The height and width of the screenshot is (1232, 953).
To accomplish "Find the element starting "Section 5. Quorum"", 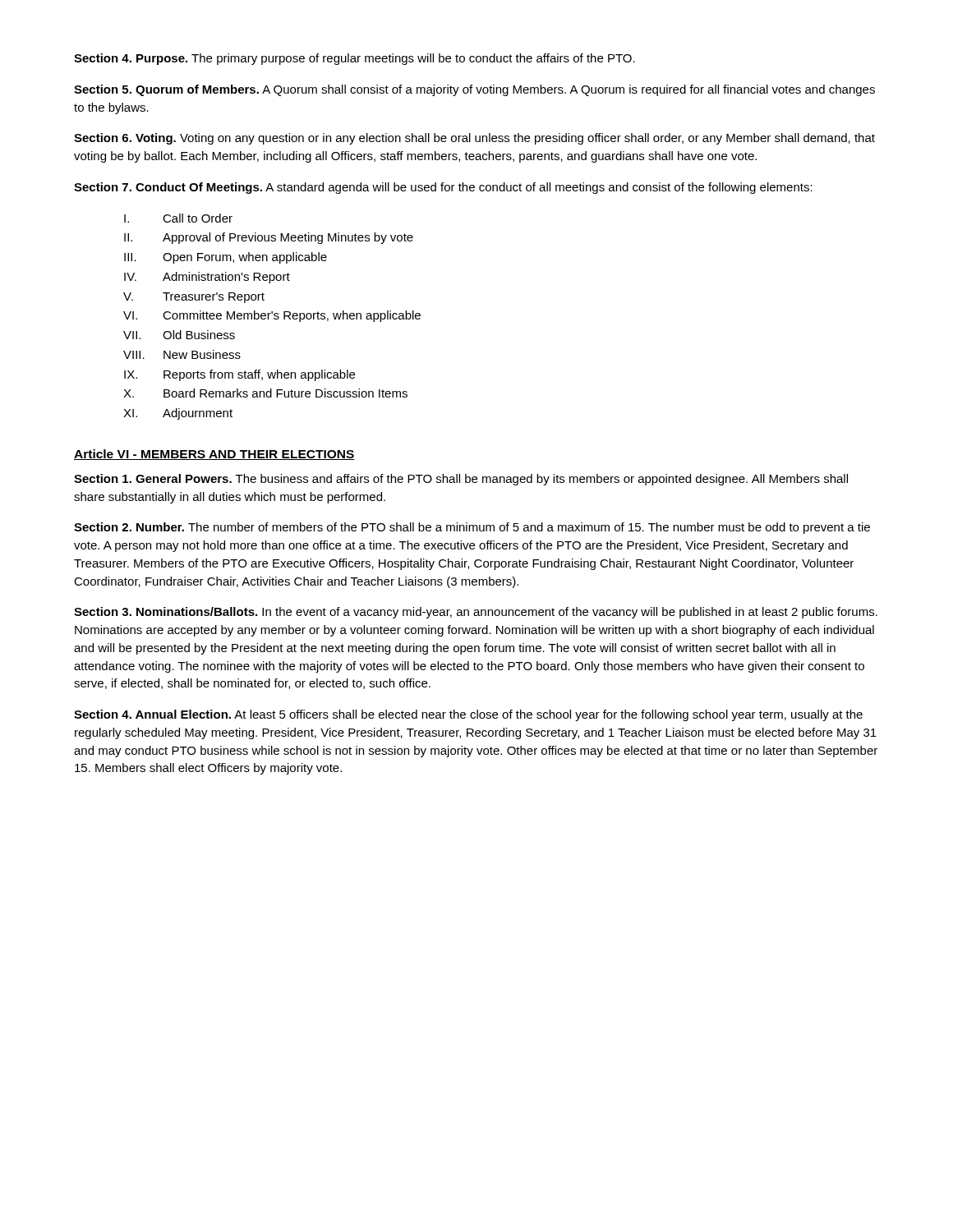I will click(475, 98).
